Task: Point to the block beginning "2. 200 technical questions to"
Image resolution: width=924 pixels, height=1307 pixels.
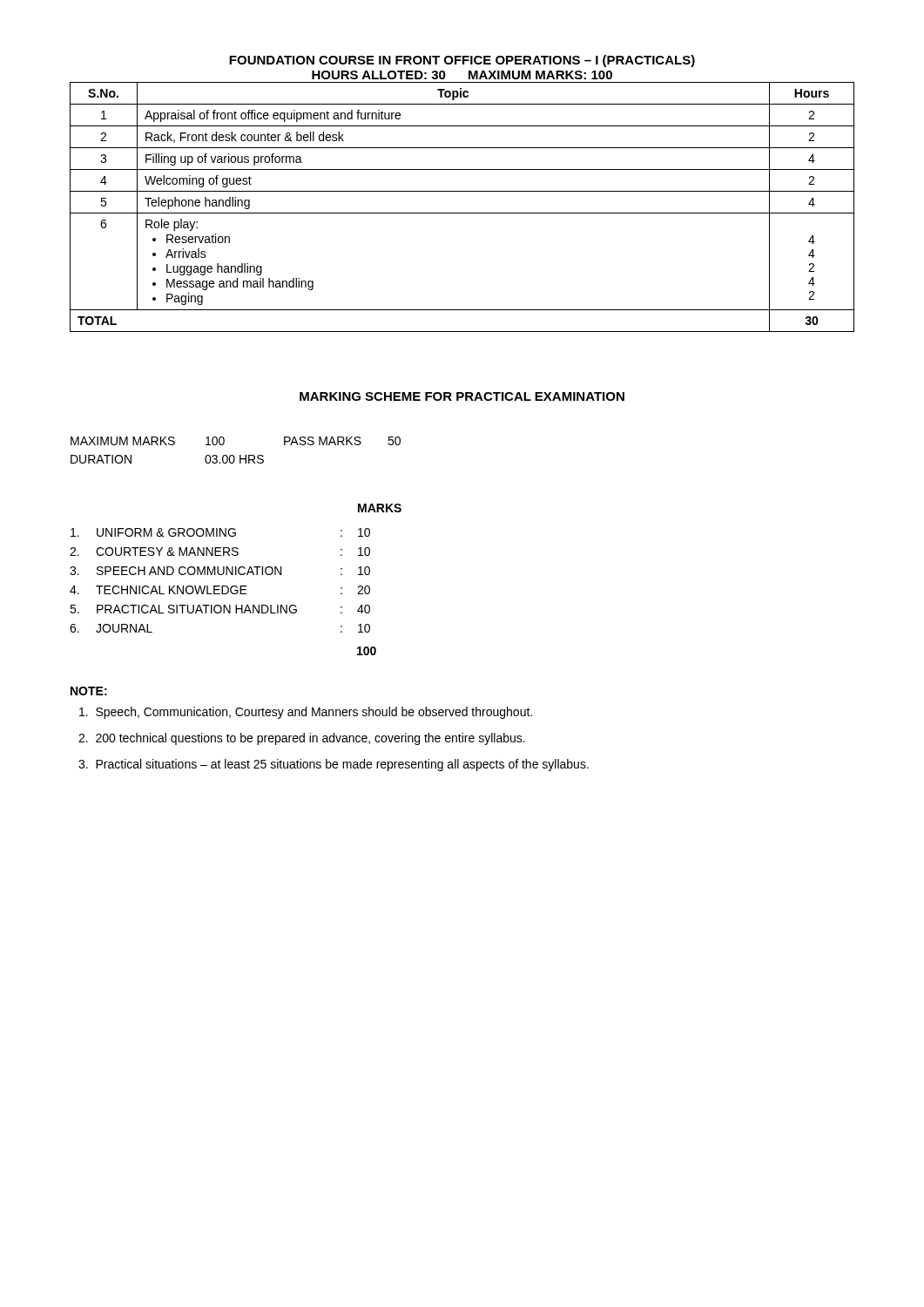Action: pos(302,738)
